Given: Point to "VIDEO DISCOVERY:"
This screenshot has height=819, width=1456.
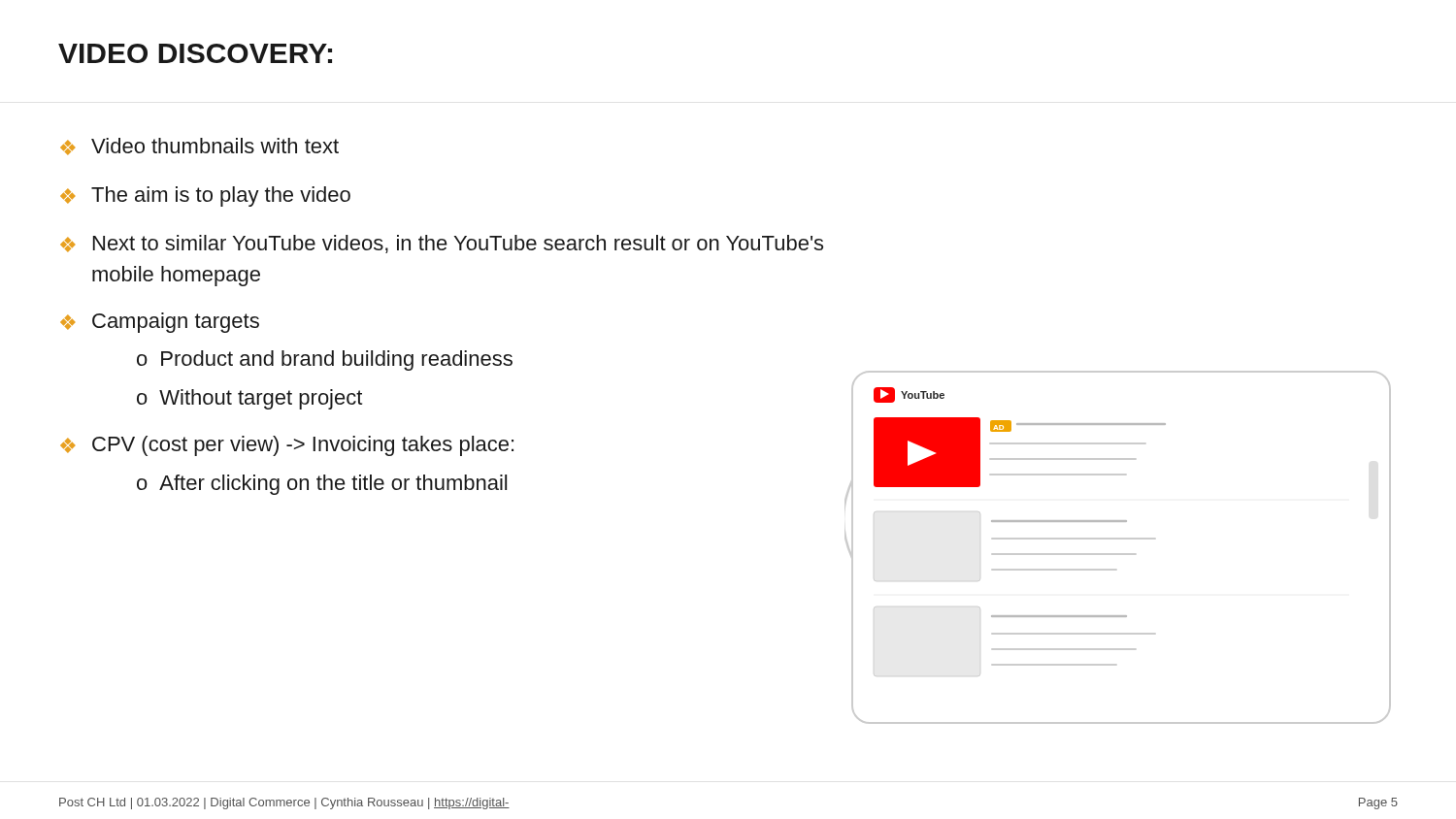Looking at the screenshot, I should [197, 53].
